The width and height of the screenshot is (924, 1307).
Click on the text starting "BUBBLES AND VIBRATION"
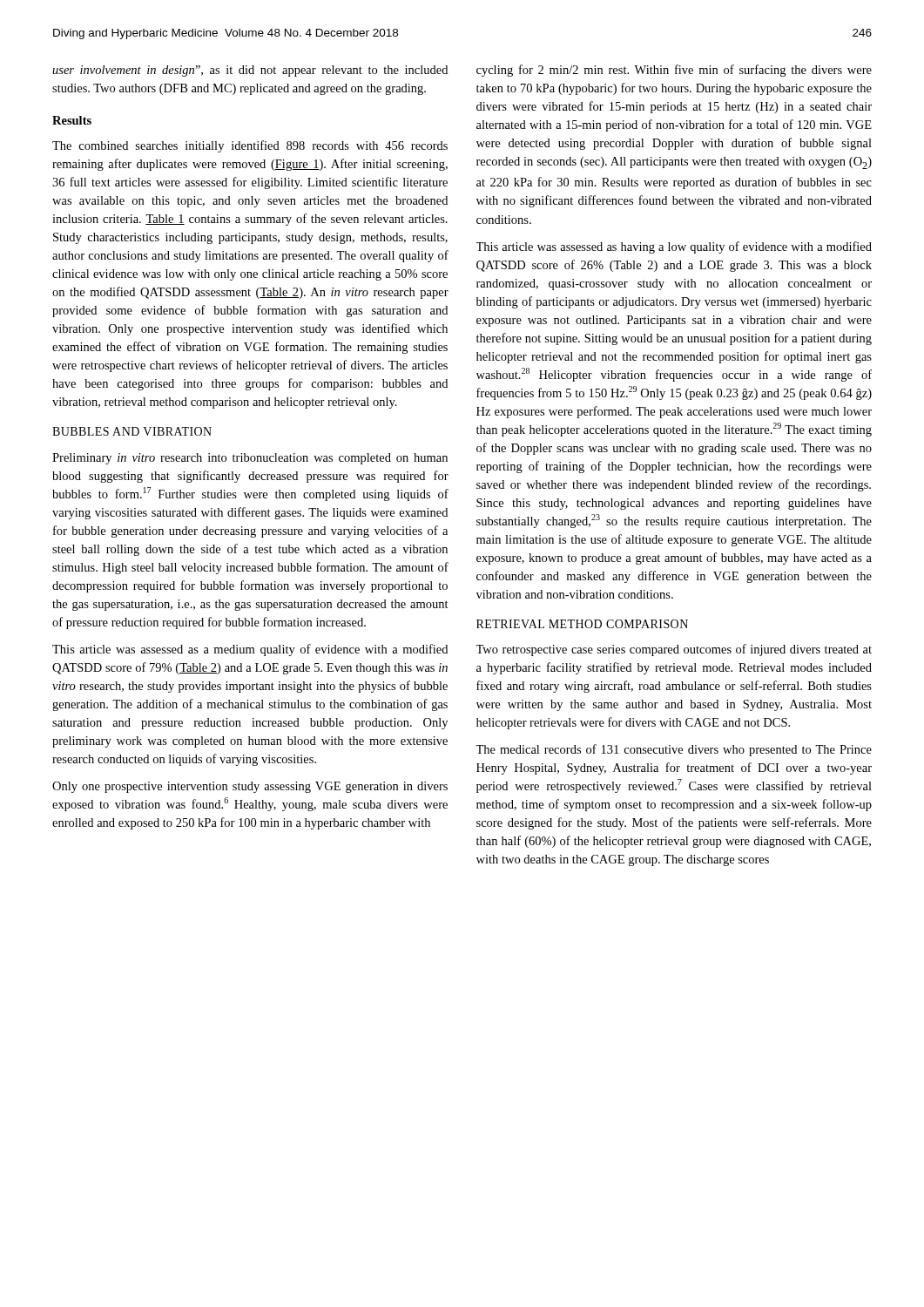coord(132,432)
